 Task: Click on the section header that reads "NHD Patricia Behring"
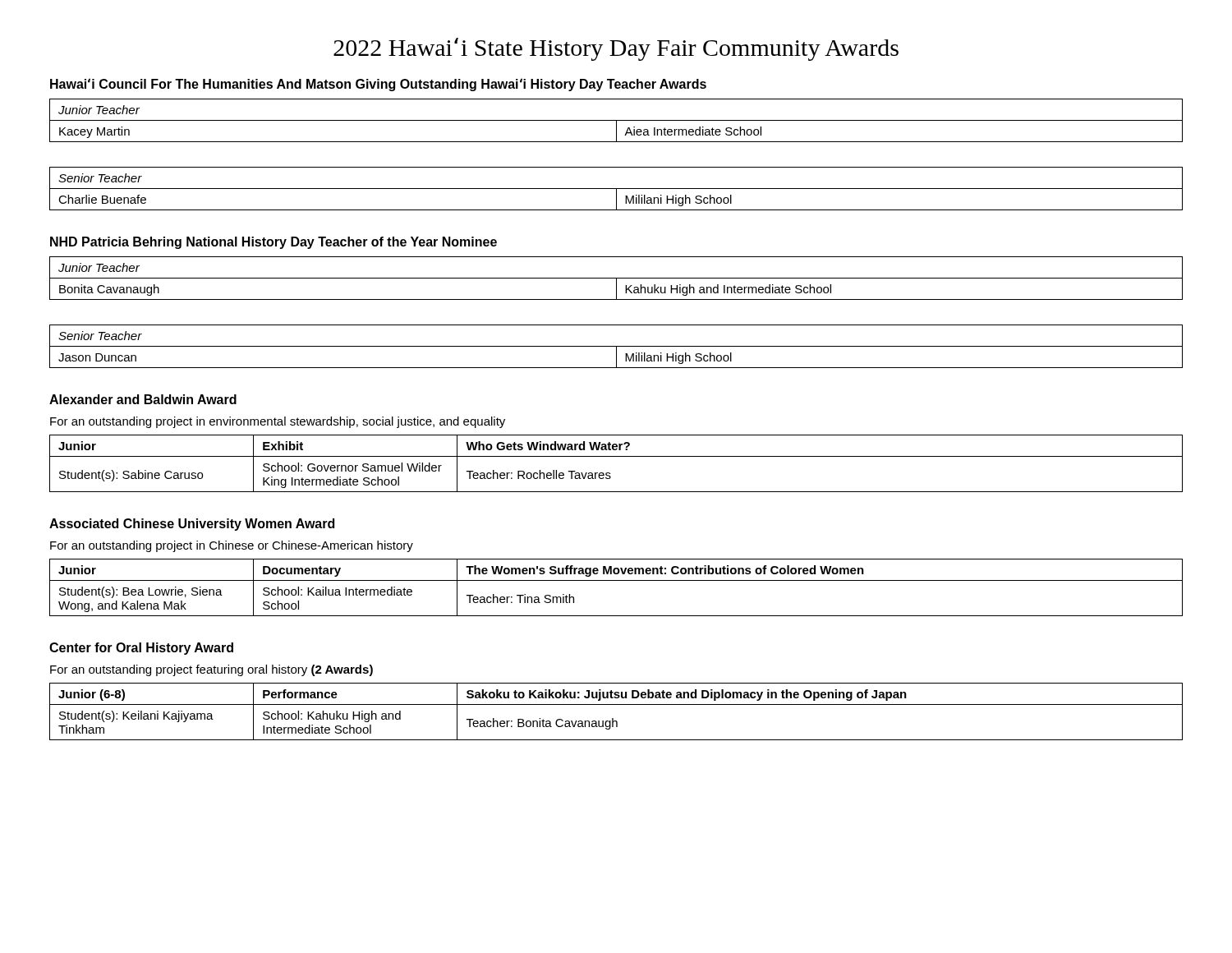coord(274,243)
